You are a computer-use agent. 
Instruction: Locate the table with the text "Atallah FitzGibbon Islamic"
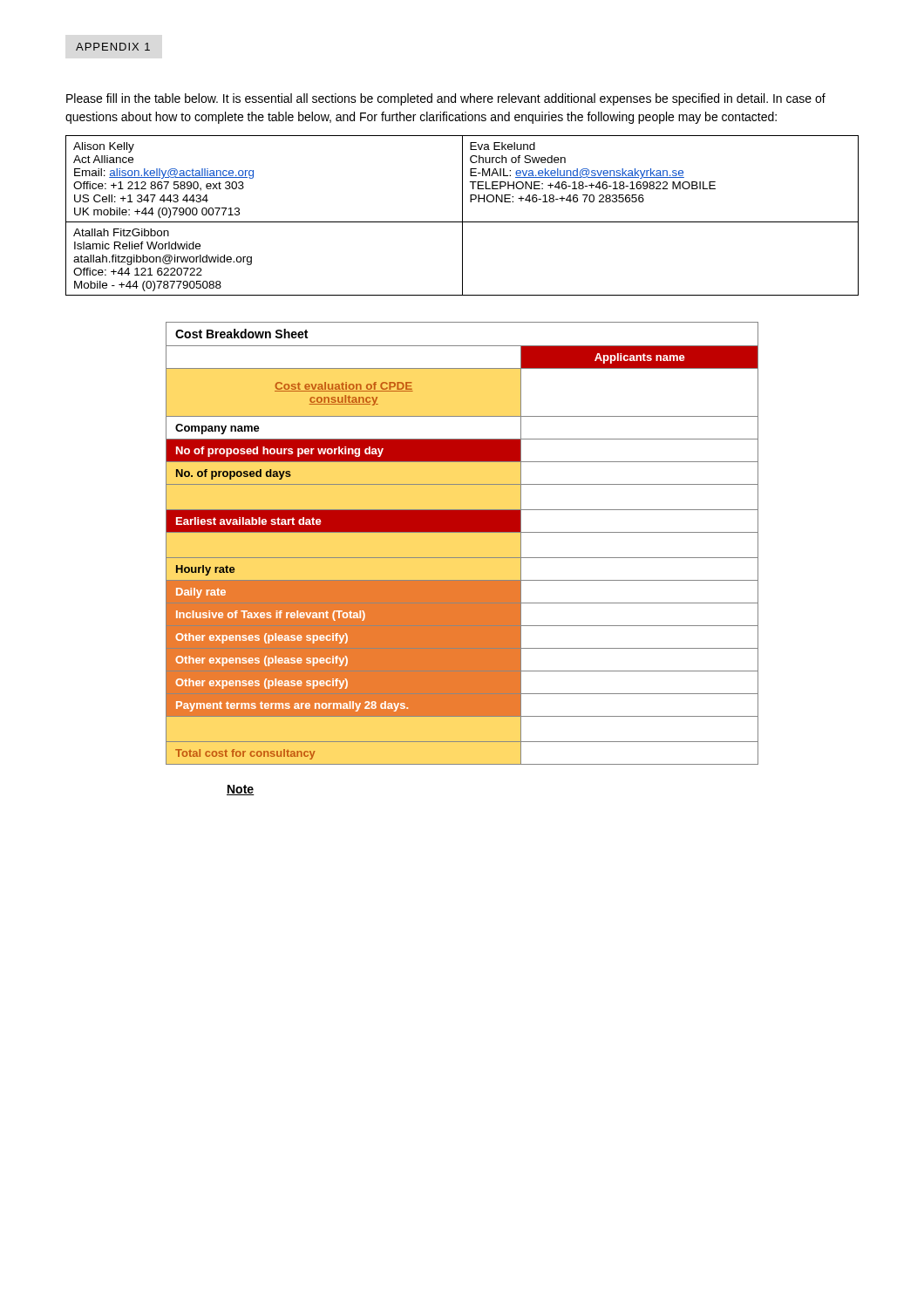click(462, 215)
